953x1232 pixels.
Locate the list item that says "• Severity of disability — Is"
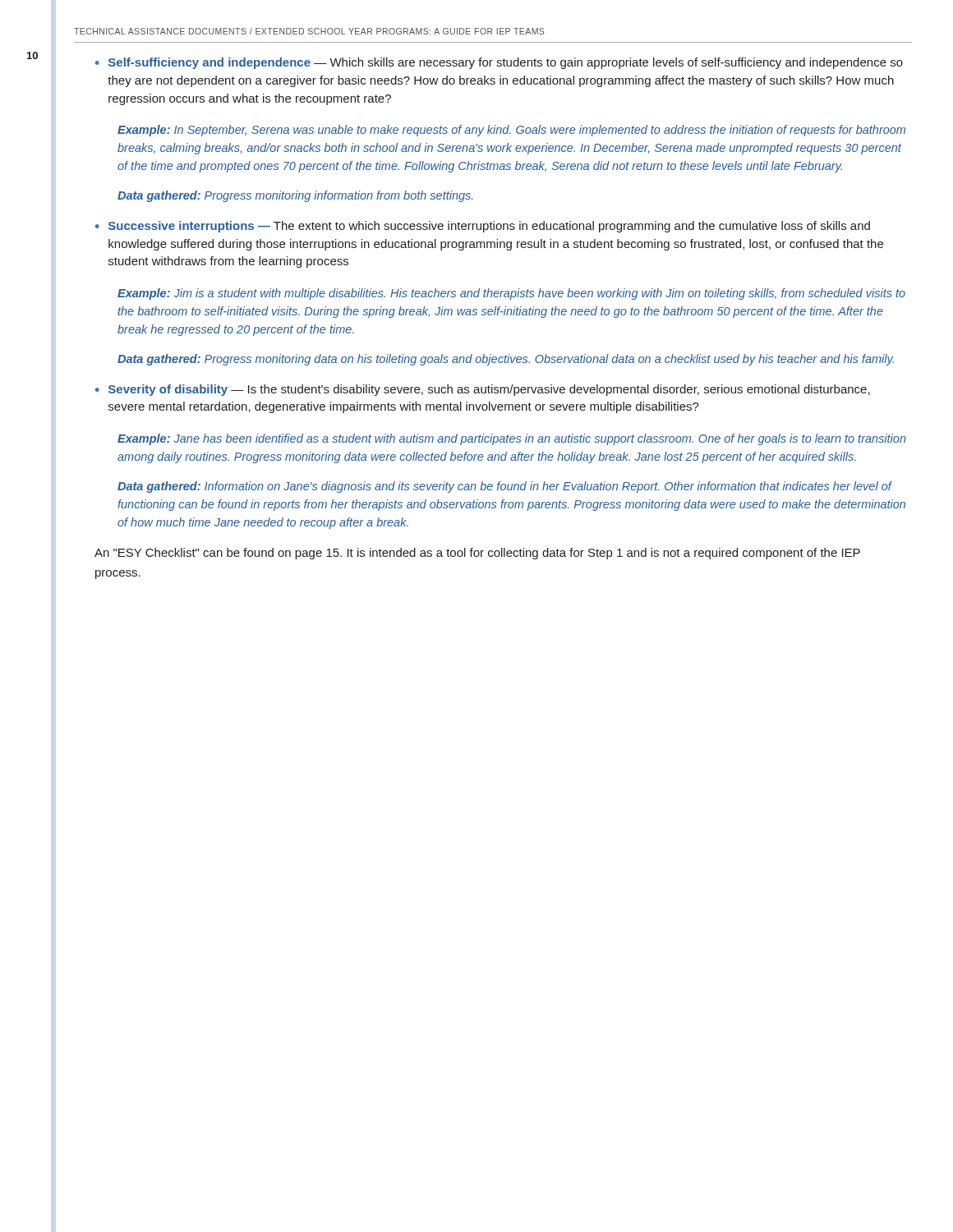(x=501, y=398)
